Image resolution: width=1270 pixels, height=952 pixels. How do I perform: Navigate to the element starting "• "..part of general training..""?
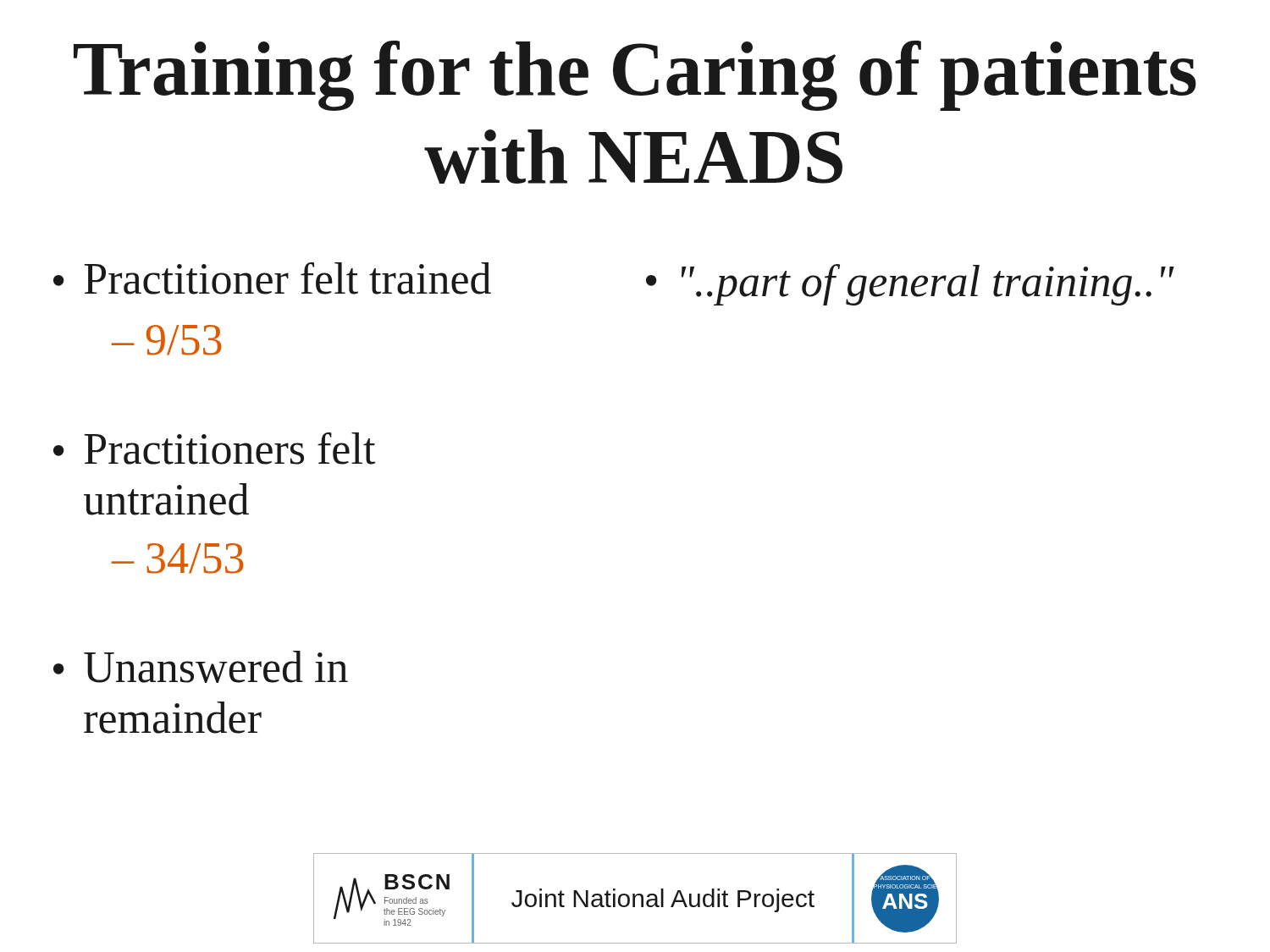909,281
